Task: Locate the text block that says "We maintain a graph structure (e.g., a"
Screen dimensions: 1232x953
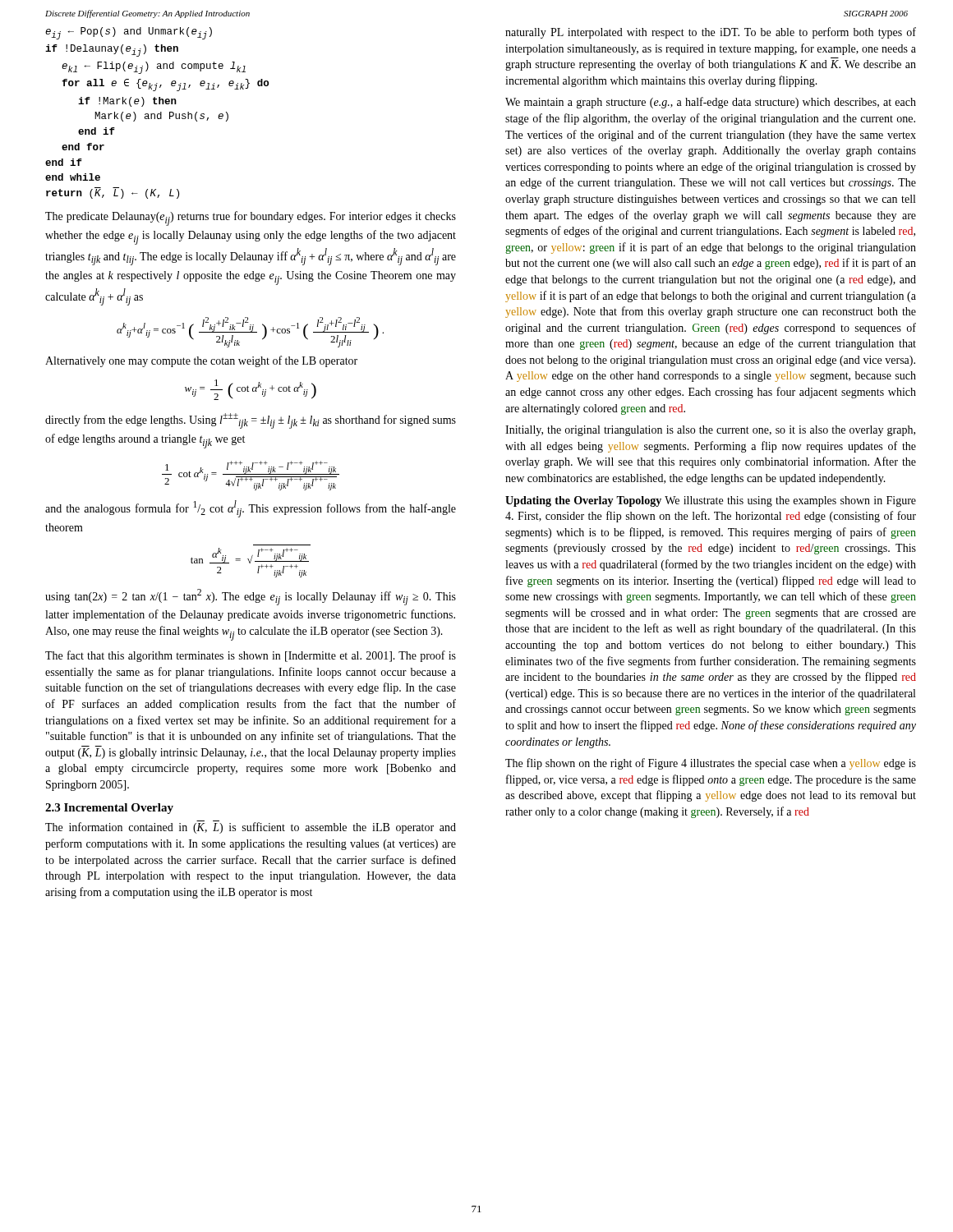Action: [x=711, y=256]
